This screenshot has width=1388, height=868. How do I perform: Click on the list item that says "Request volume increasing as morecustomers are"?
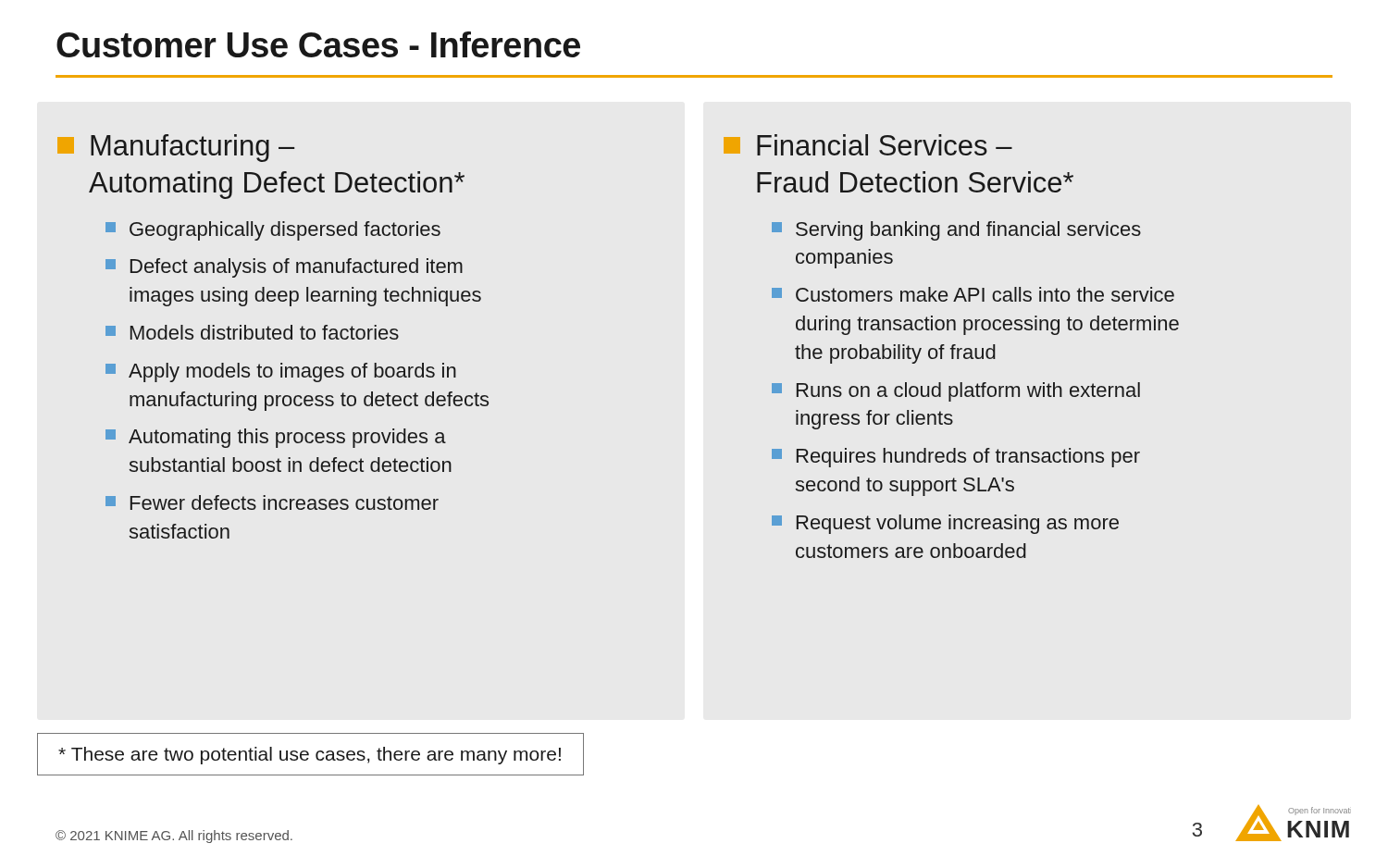(x=946, y=537)
